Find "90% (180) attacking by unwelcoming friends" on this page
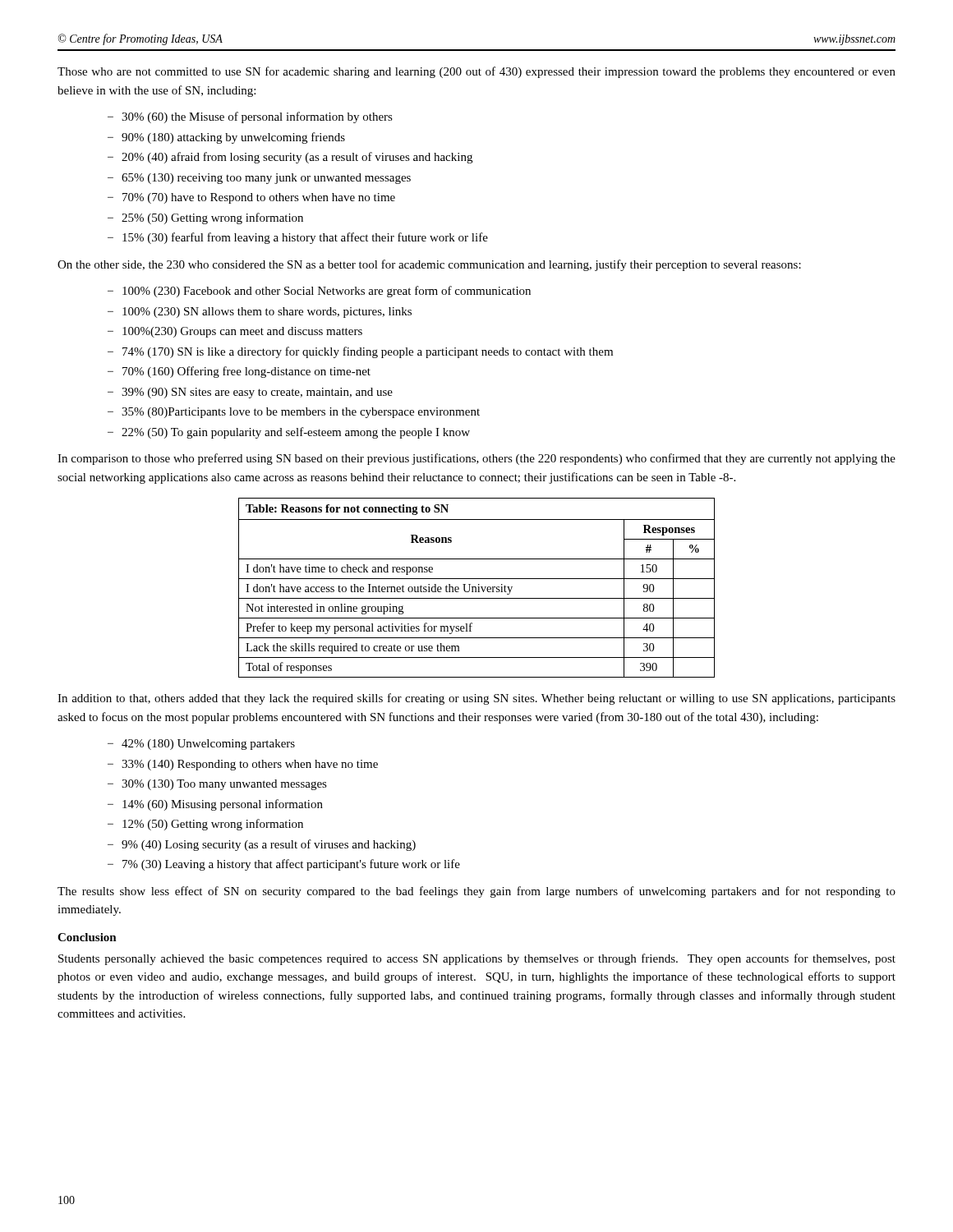This screenshot has height=1232, width=953. pos(233,137)
